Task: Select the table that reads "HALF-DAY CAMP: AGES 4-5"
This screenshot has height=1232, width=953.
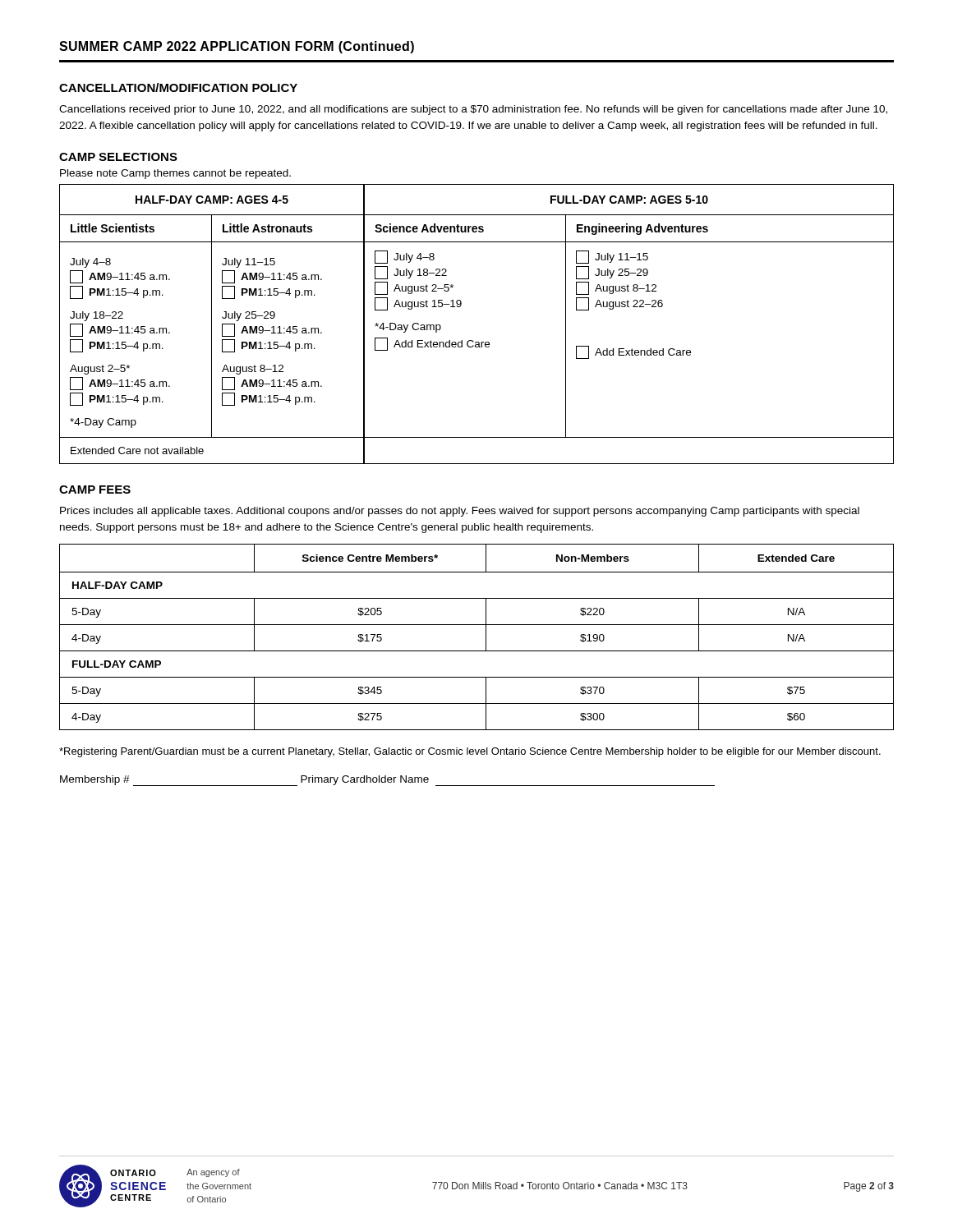Action: (476, 324)
